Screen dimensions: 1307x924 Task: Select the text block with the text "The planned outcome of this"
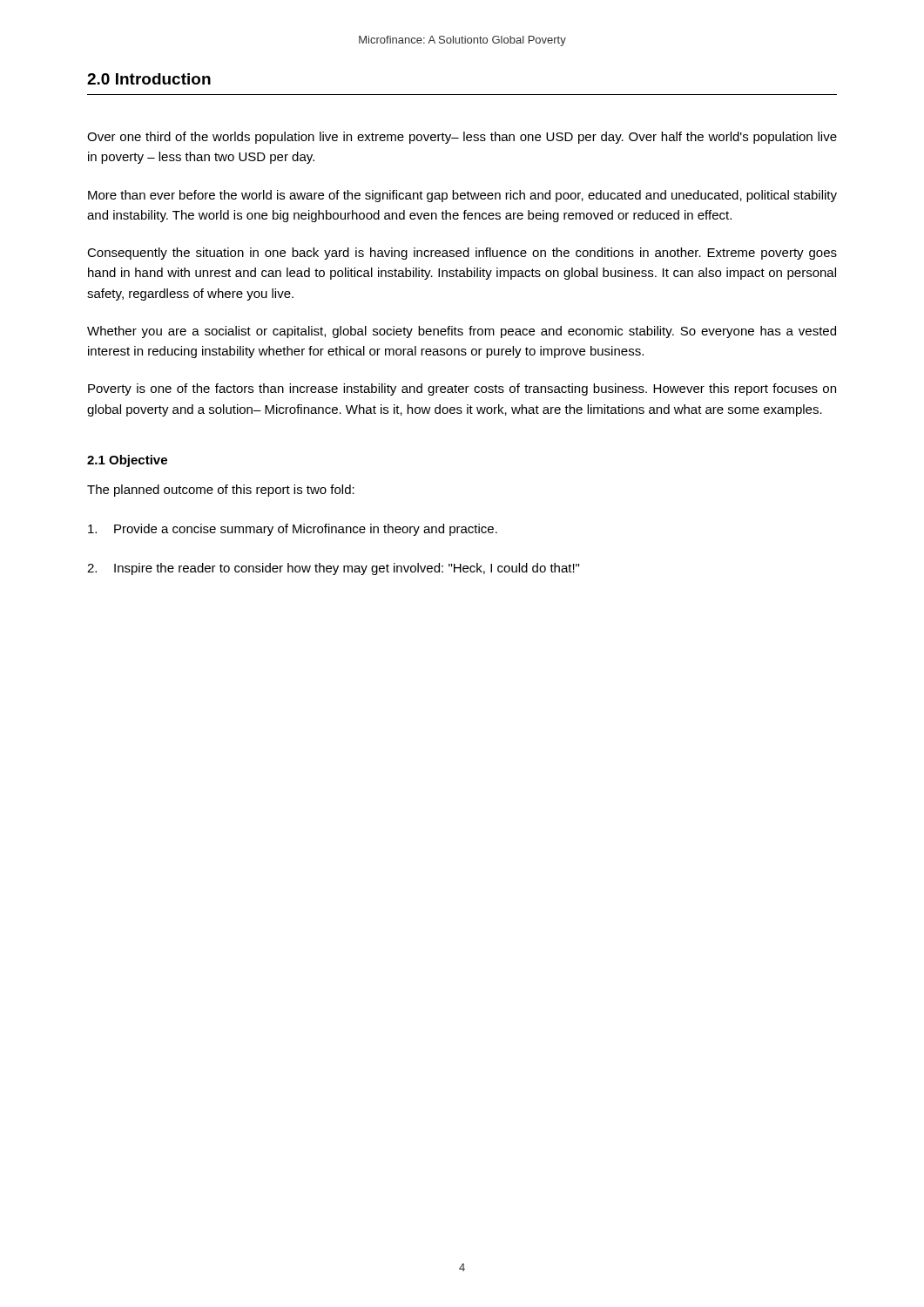pyautogui.click(x=221, y=489)
